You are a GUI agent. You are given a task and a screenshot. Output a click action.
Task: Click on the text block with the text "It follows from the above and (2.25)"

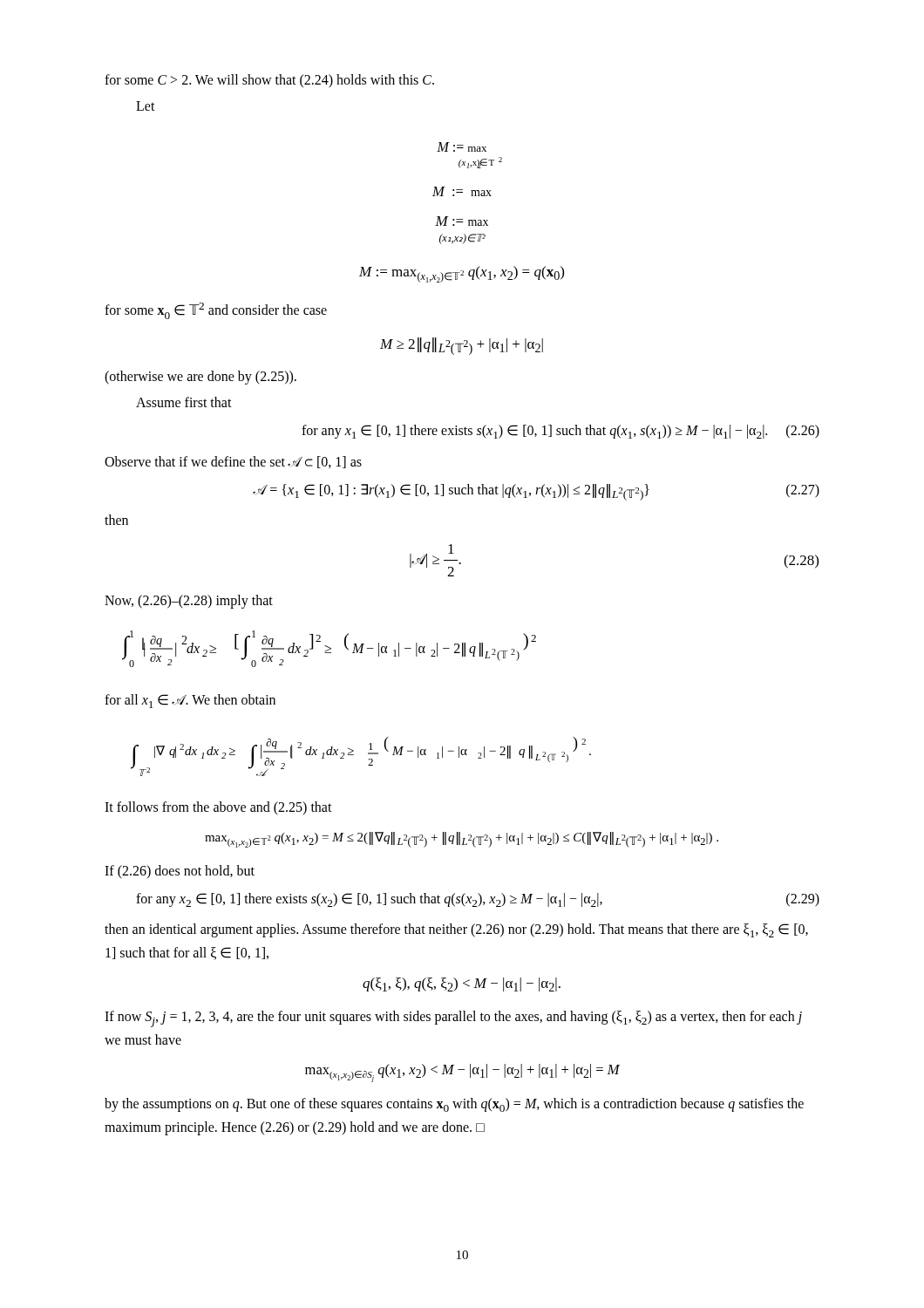click(x=218, y=807)
